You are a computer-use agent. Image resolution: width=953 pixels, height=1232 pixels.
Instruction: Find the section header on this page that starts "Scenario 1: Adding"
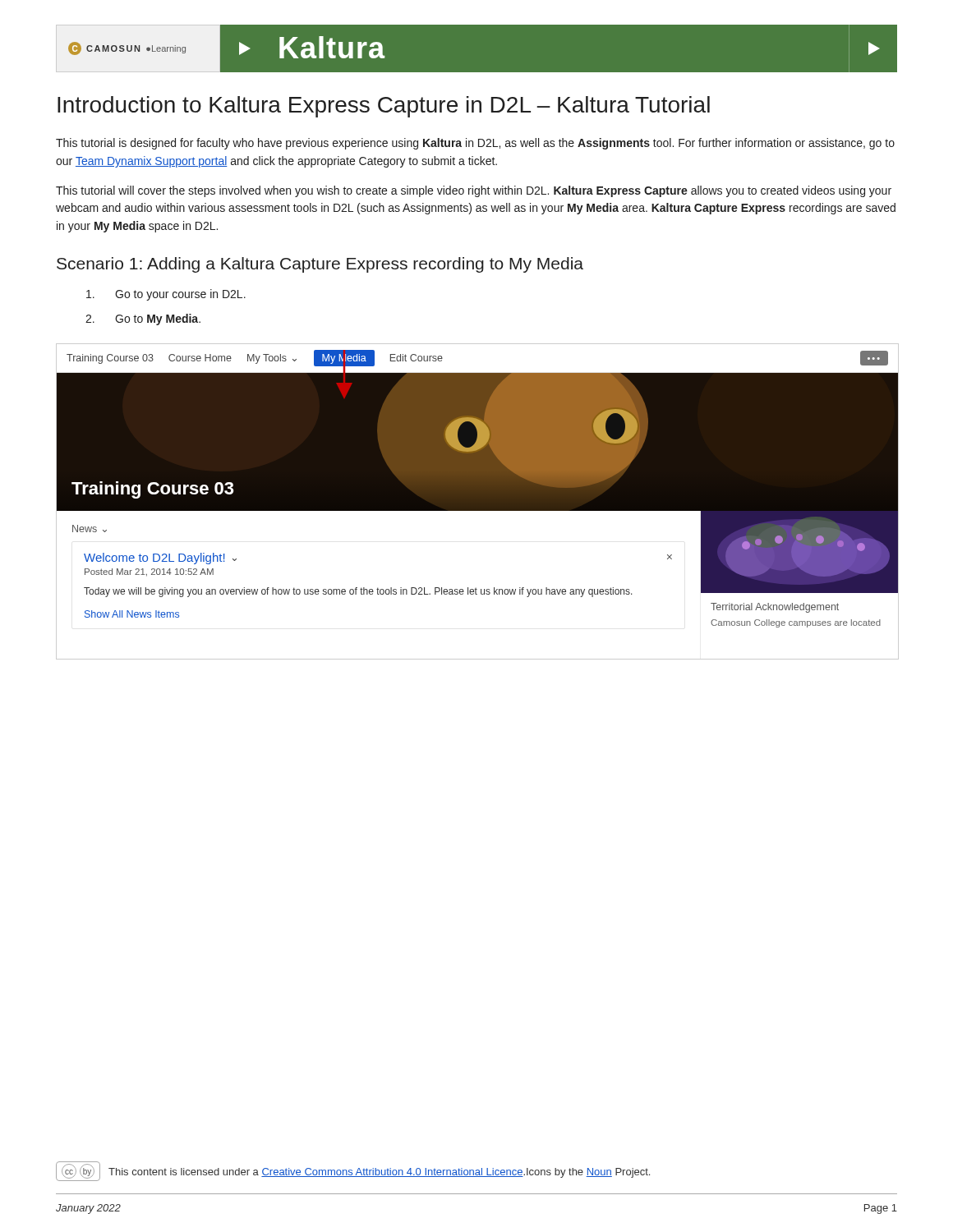point(476,263)
